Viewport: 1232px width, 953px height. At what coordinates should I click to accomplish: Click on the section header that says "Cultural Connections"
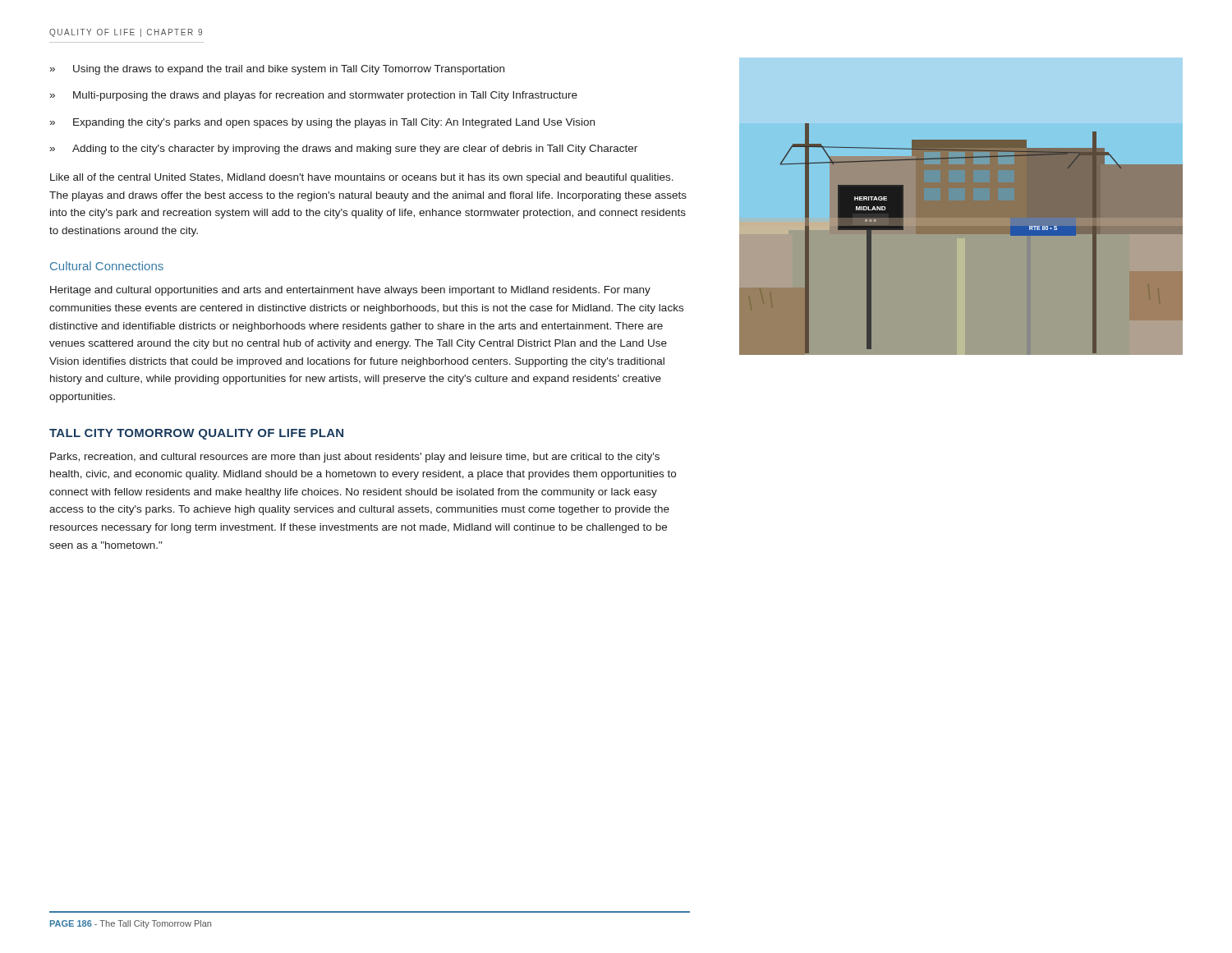pyautogui.click(x=106, y=266)
